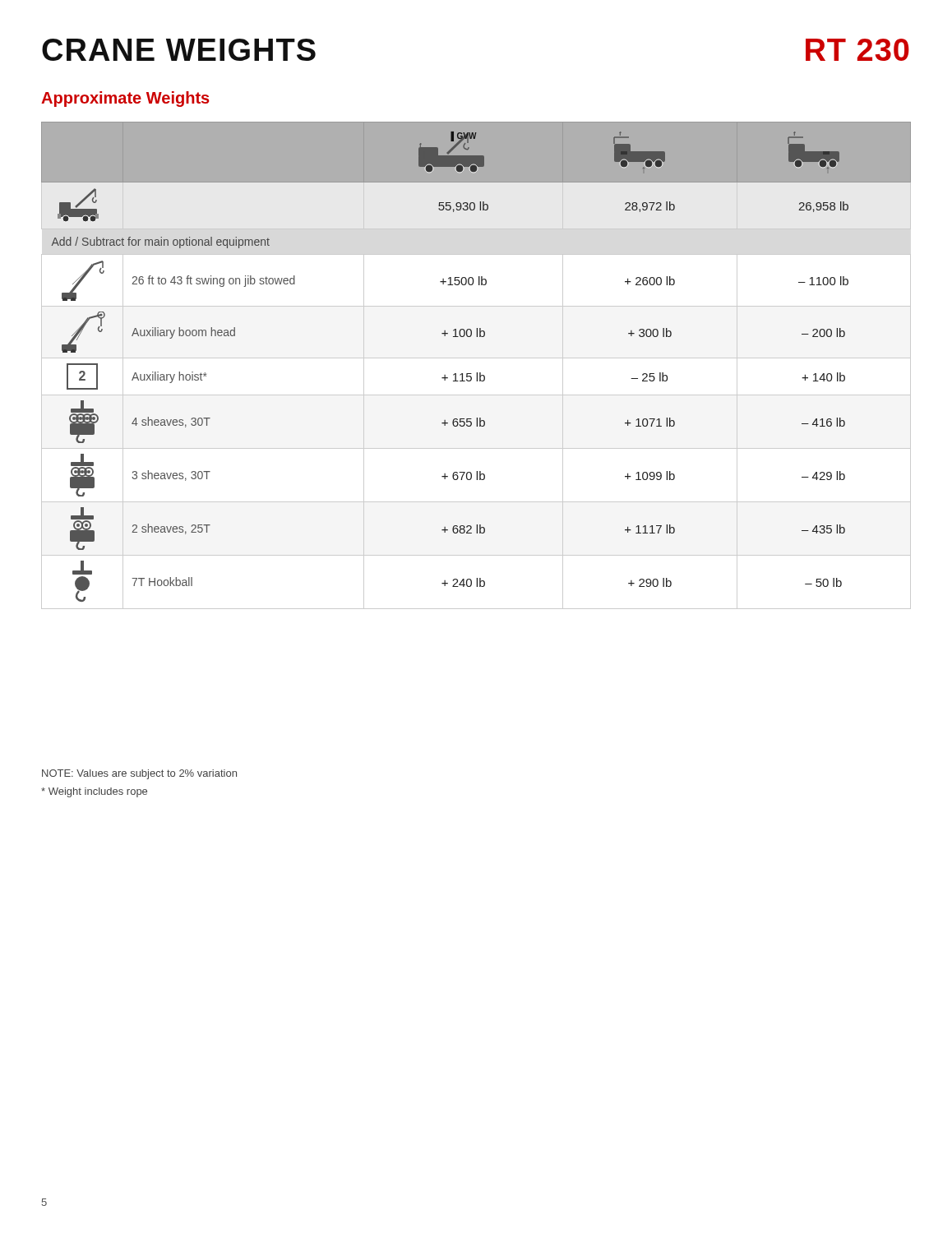Click on the section header that reads "Approximate Weights"
The image size is (952, 1233).
tap(125, 98)
